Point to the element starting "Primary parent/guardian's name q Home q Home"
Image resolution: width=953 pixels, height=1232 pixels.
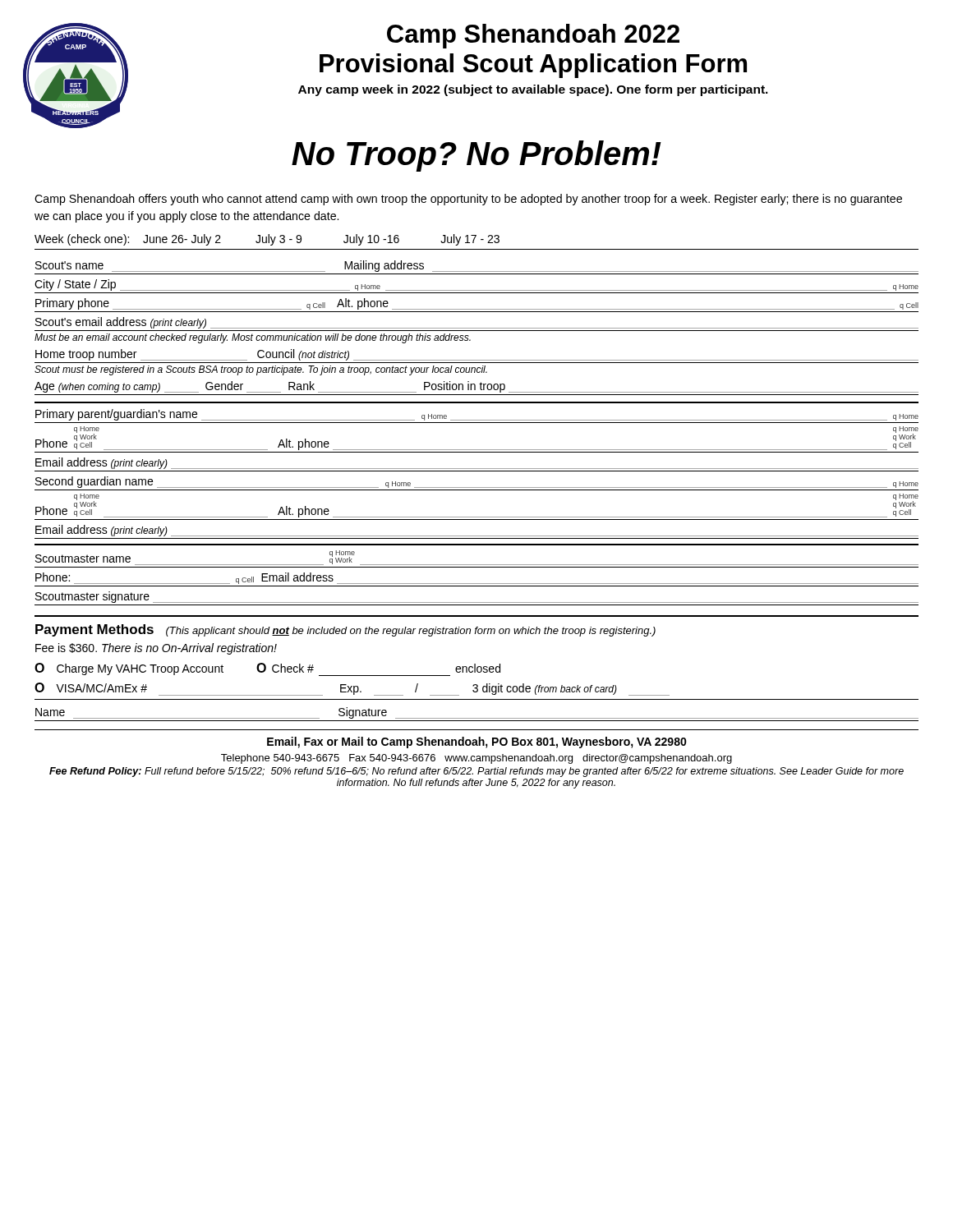pos(476,414)
